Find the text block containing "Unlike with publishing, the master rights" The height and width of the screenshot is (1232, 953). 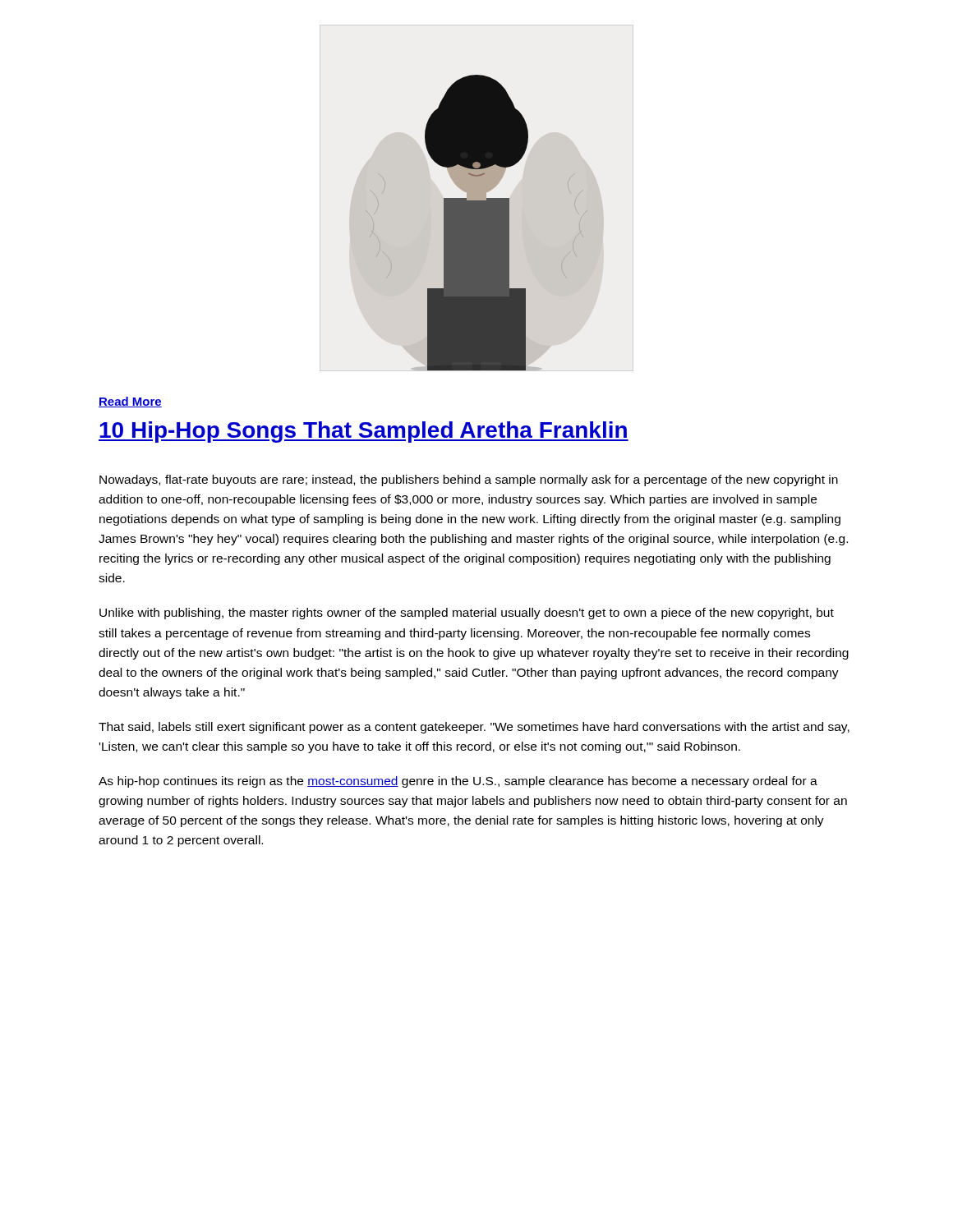click(476, 653)
